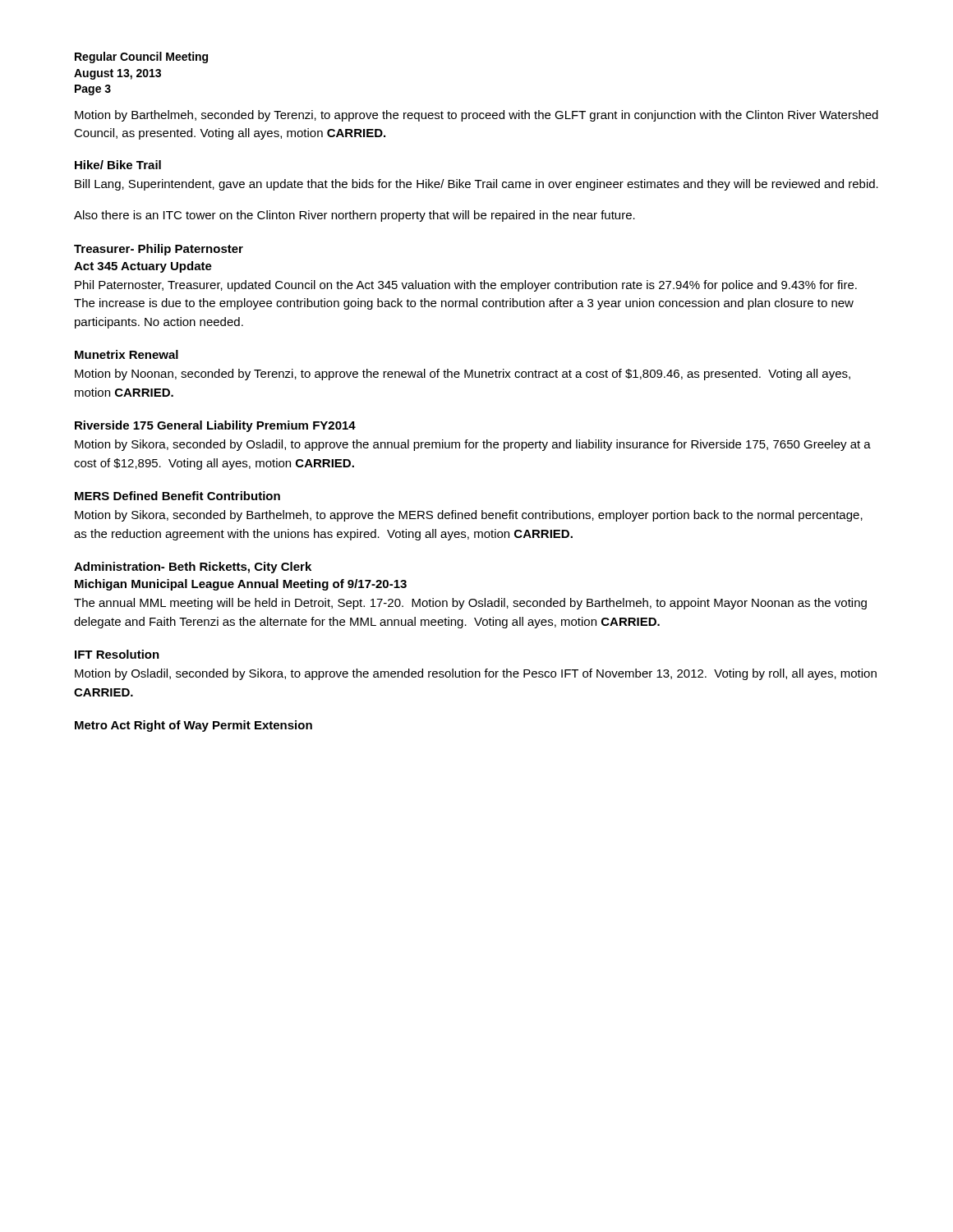Select the section header that reads "Treasurer- Philip Paternoster"
The height and width of the screenshot is (1232, 953).
(x=159, y=248)
